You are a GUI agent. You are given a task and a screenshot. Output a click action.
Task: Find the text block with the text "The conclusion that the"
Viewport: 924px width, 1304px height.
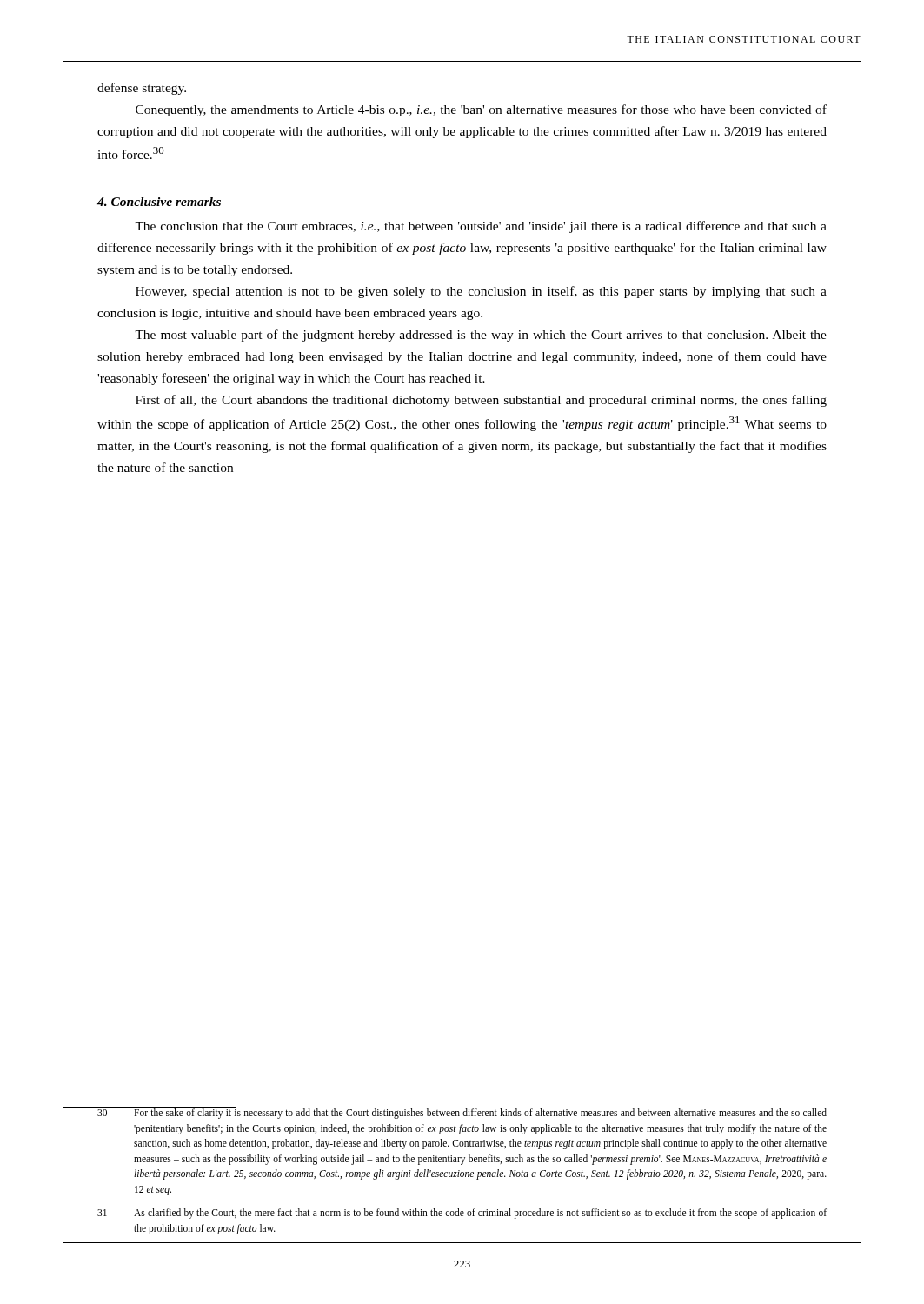tap(462, 247)
